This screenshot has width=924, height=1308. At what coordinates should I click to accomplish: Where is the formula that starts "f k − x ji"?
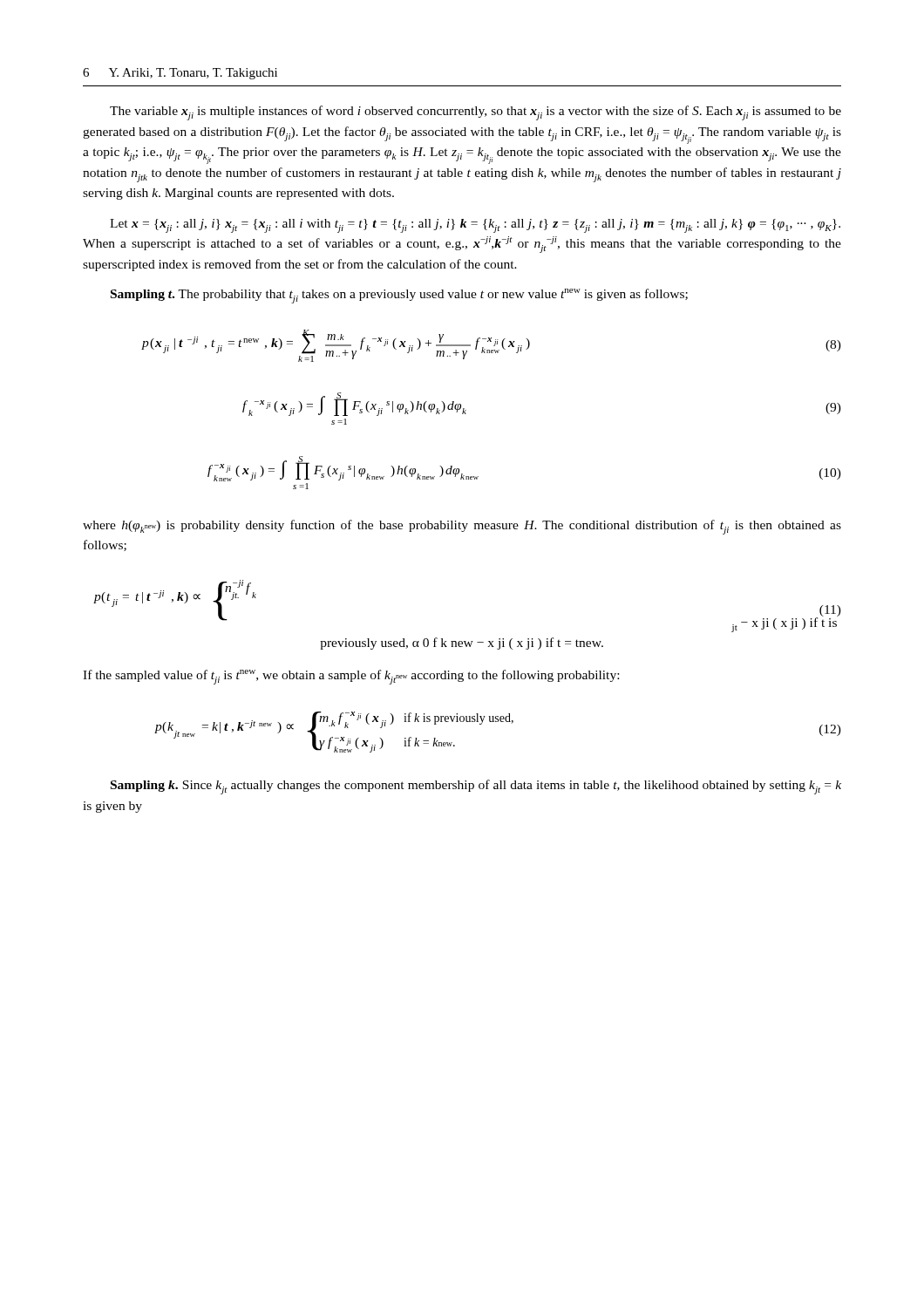[359, 405]
